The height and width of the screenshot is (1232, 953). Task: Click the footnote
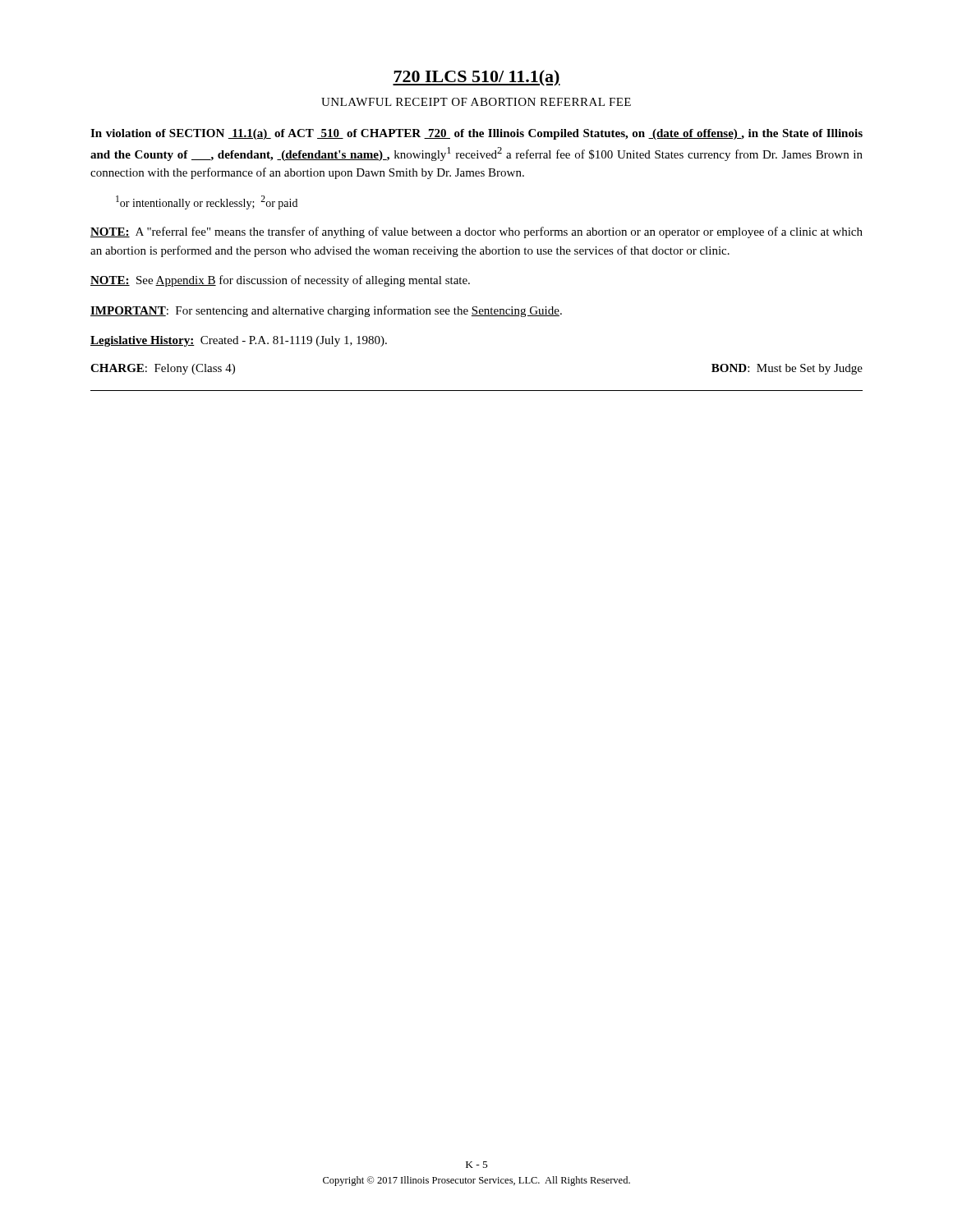point(206,201)
